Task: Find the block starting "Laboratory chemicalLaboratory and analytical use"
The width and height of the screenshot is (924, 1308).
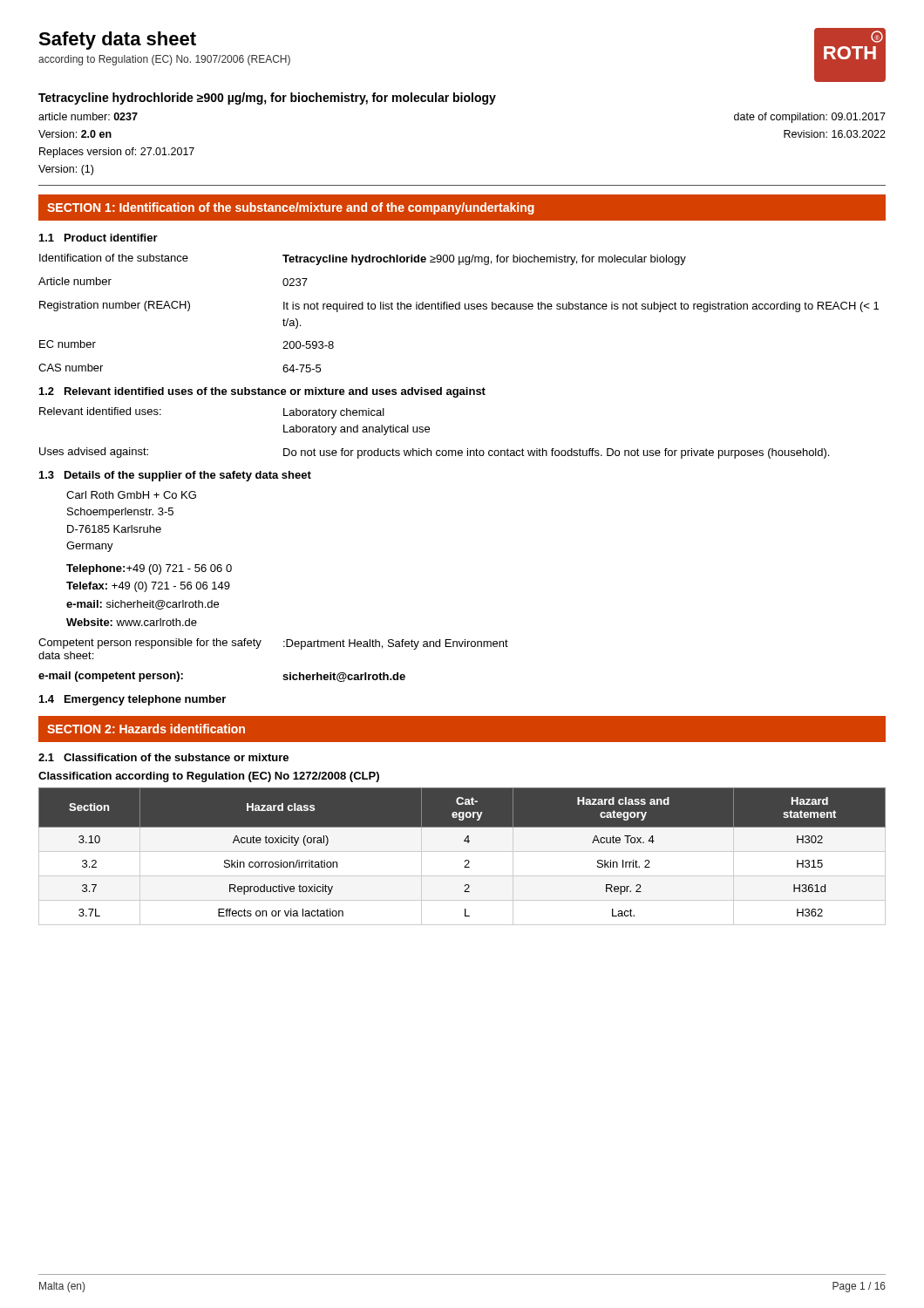Action: (356, 420)
